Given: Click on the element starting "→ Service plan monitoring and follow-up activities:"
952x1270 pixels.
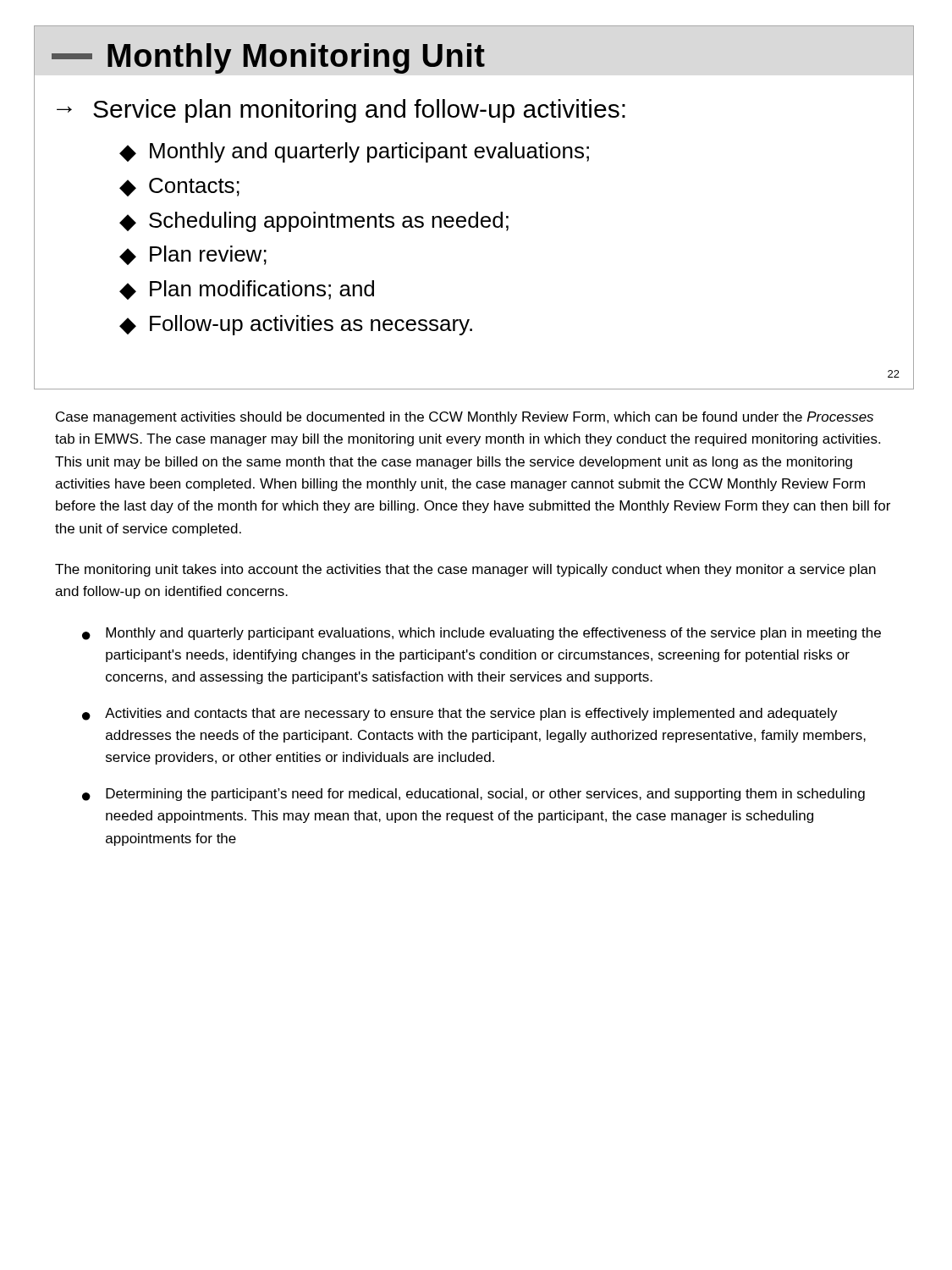Looking at the screenshot, I should pyautogui.click(x=339, y=109).
